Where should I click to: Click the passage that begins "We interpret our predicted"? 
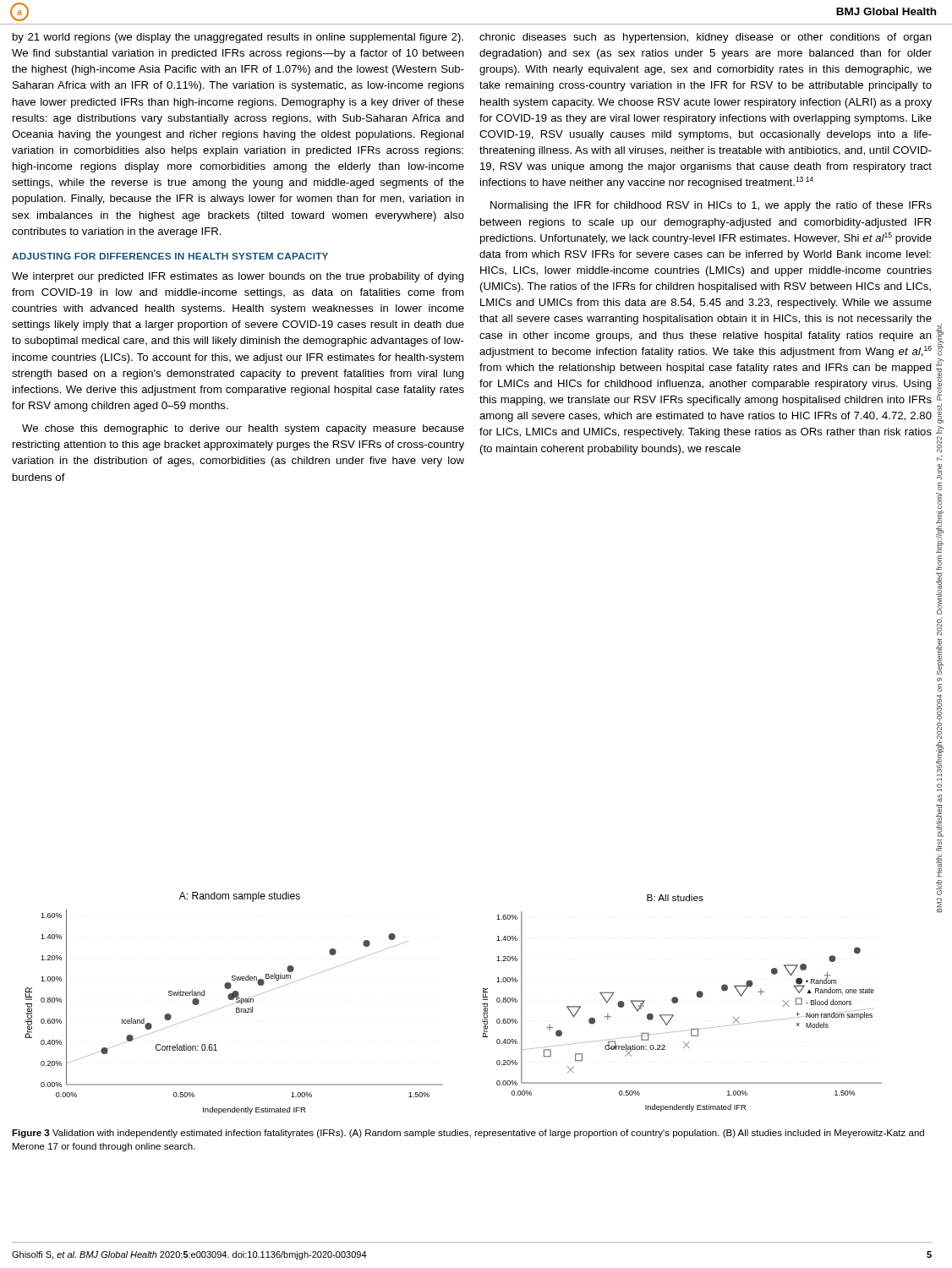point(238,376)
